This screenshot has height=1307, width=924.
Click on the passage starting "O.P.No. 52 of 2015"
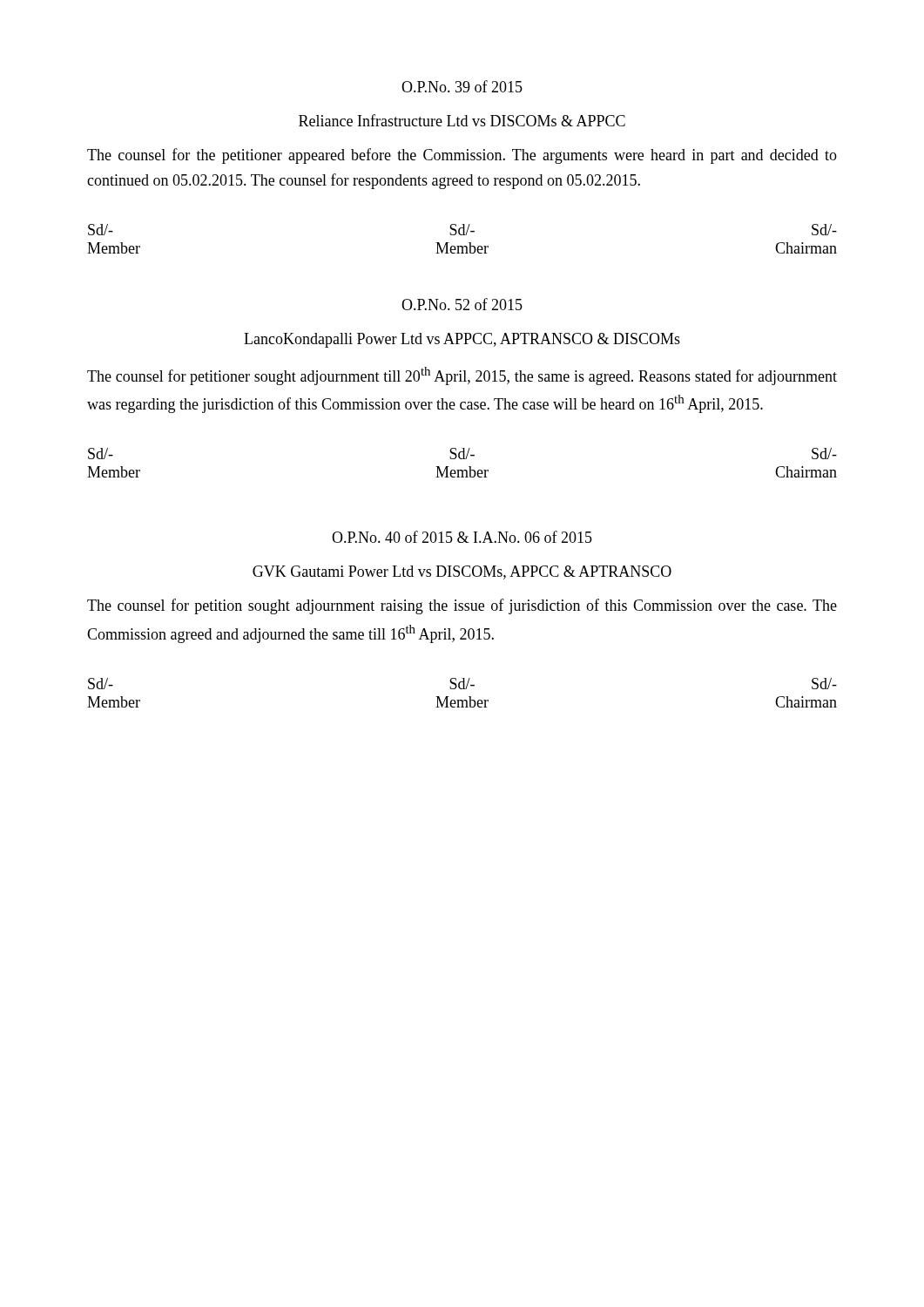[x=462, y=305]
